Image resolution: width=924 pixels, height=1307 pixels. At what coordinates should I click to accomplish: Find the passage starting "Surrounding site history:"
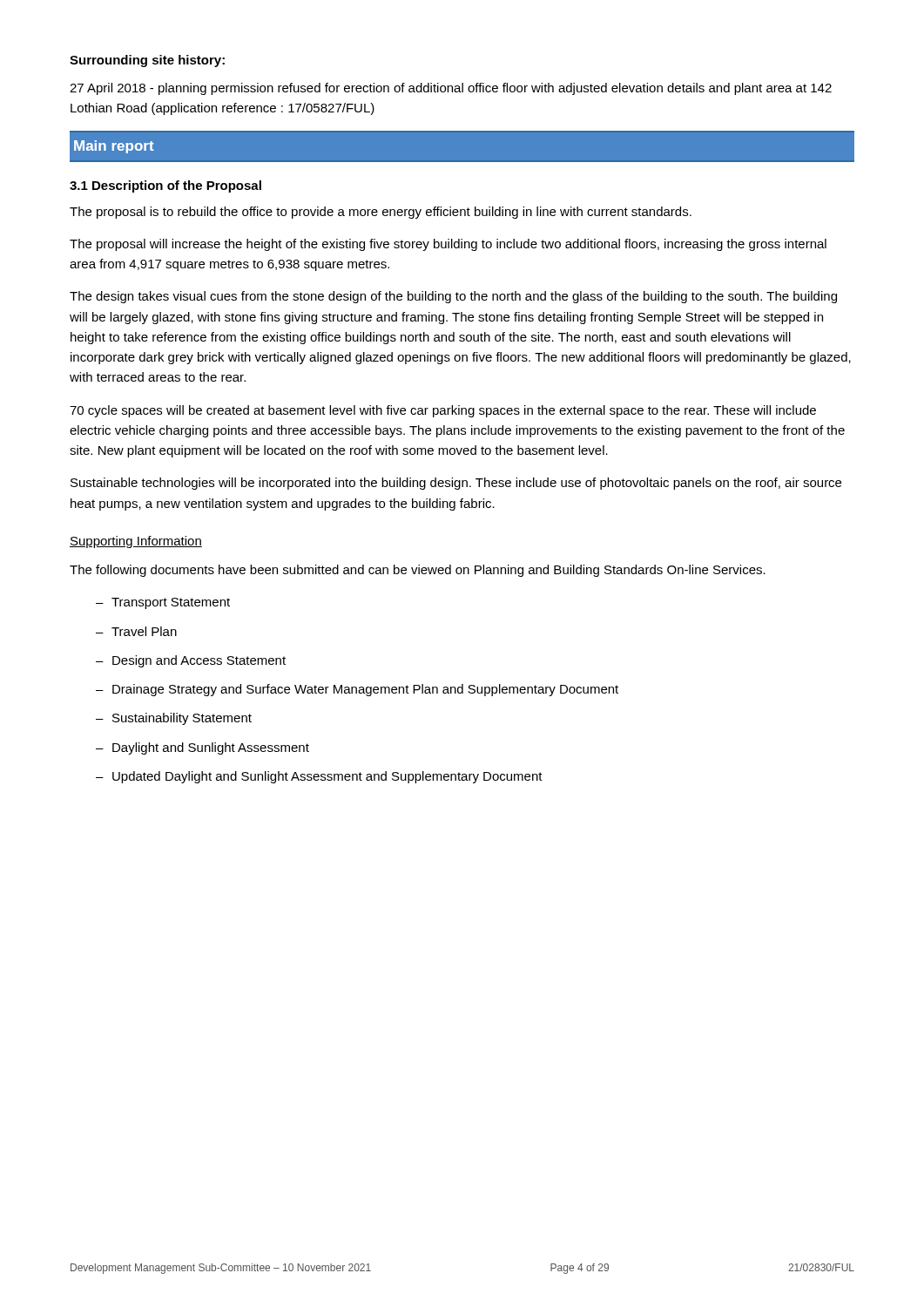[148, 60]
